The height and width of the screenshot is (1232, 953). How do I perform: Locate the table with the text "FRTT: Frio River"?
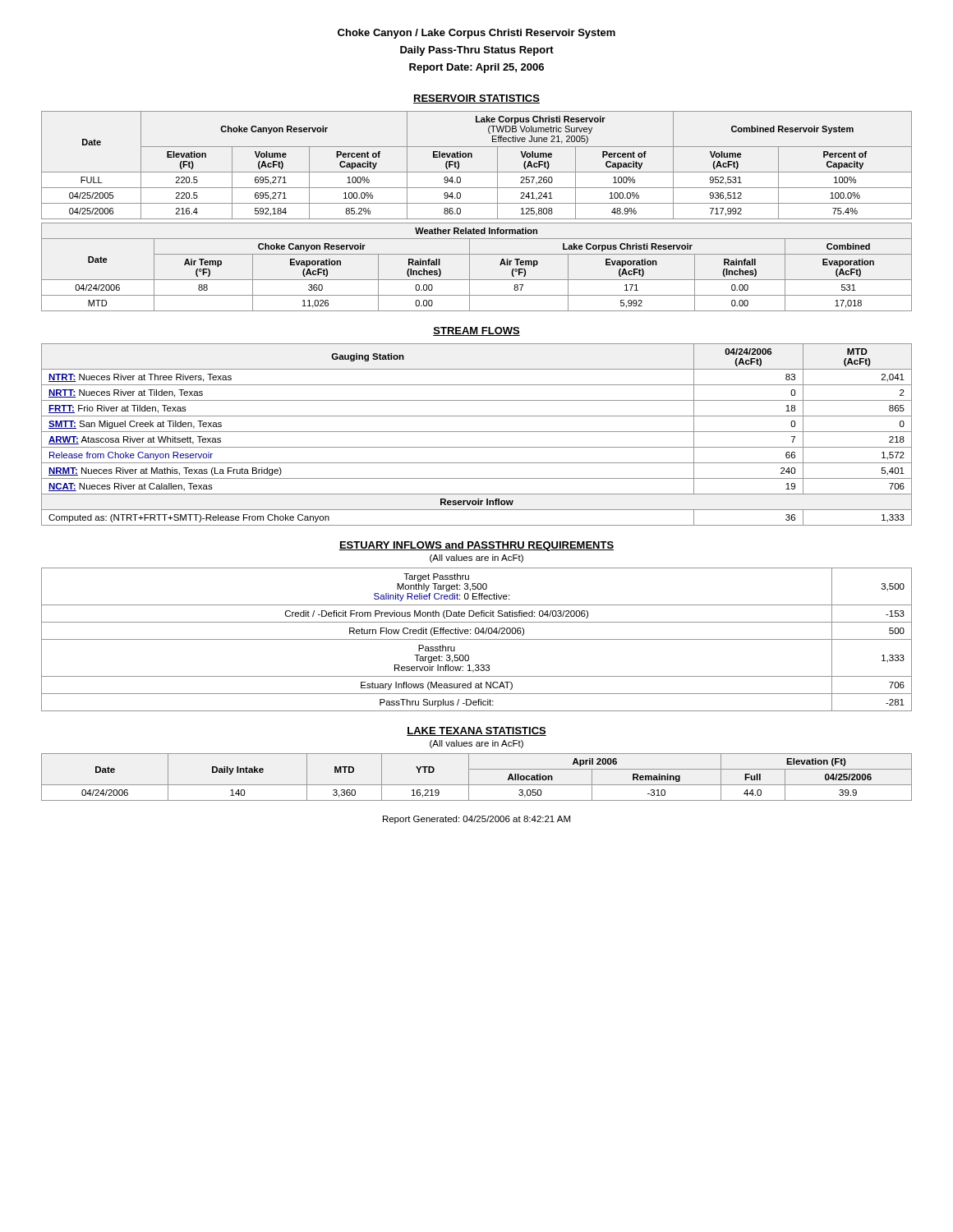tap(476, 435)
